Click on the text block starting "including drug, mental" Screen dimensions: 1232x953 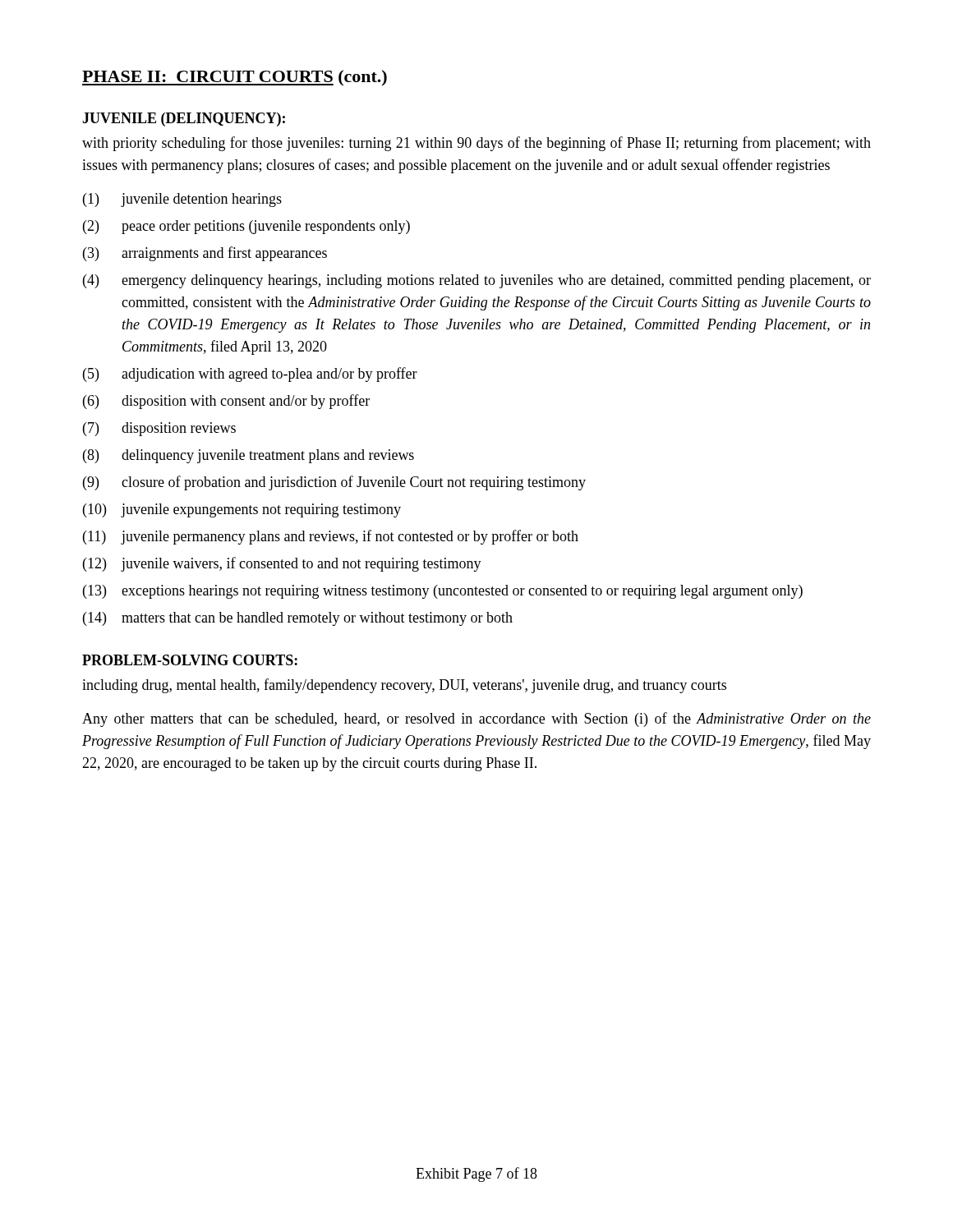405,685
